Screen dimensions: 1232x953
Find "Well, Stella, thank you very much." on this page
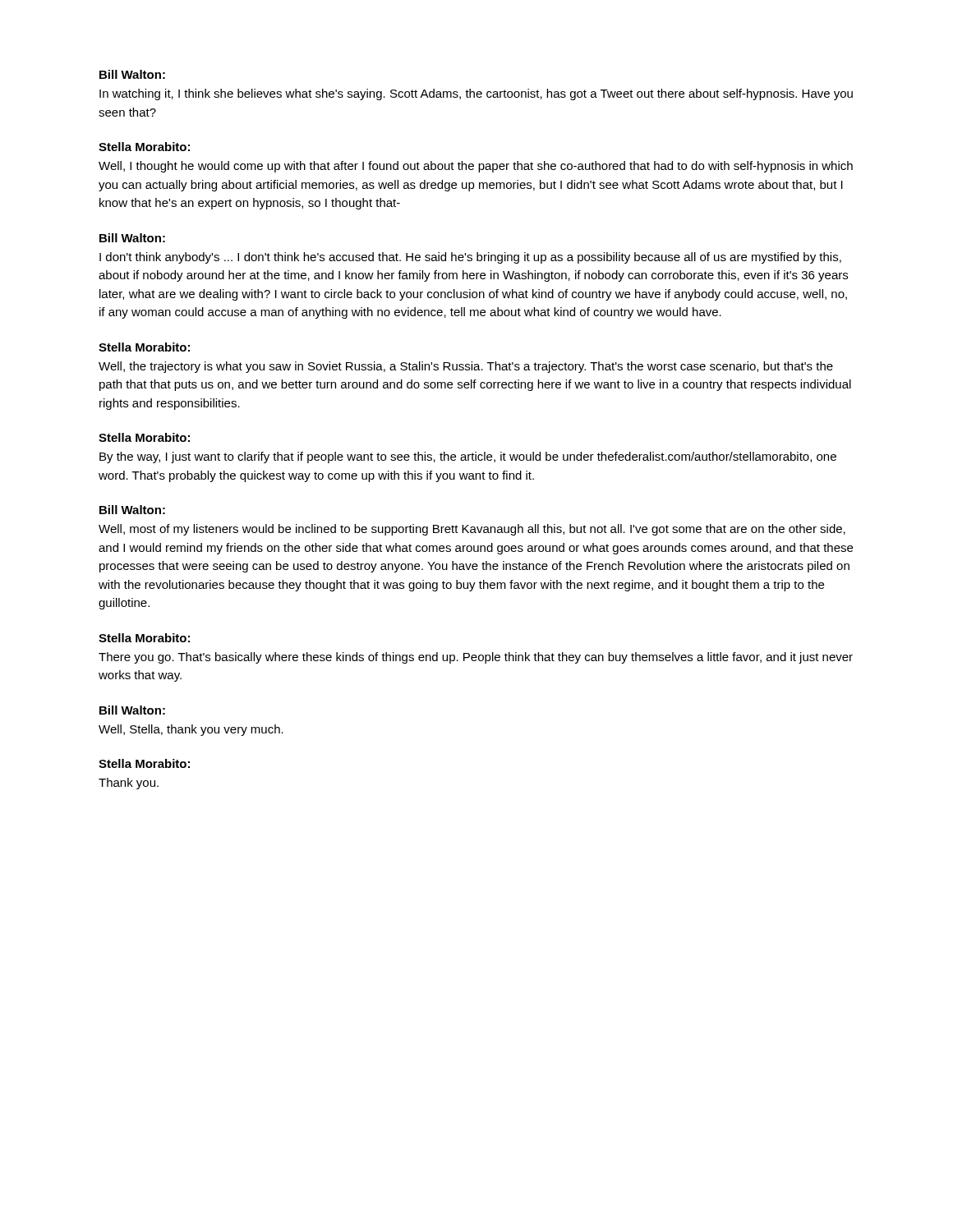pyautogui.click(x=191, y=729)
